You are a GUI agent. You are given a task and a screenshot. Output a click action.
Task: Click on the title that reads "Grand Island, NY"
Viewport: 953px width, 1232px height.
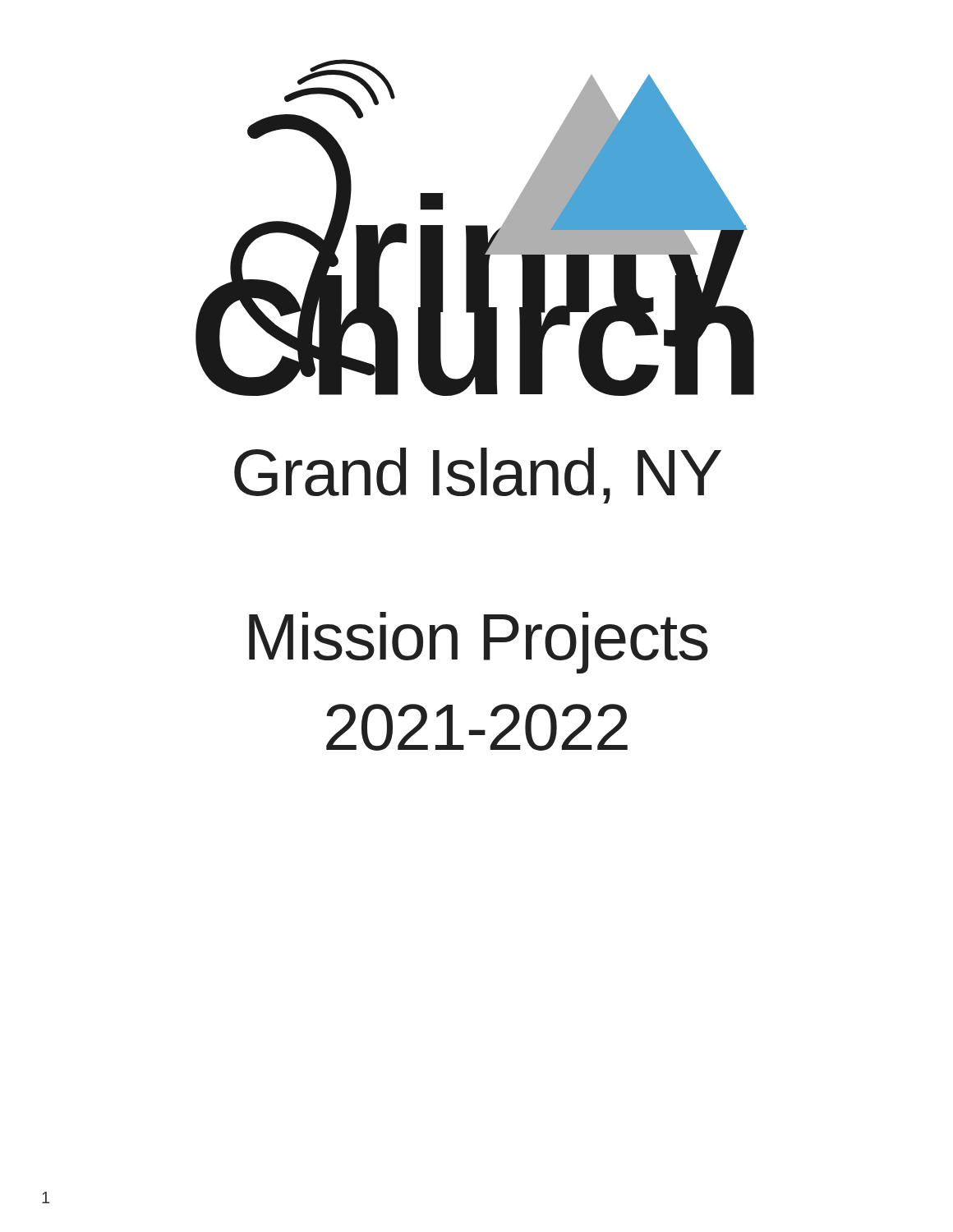coord(476,473)
